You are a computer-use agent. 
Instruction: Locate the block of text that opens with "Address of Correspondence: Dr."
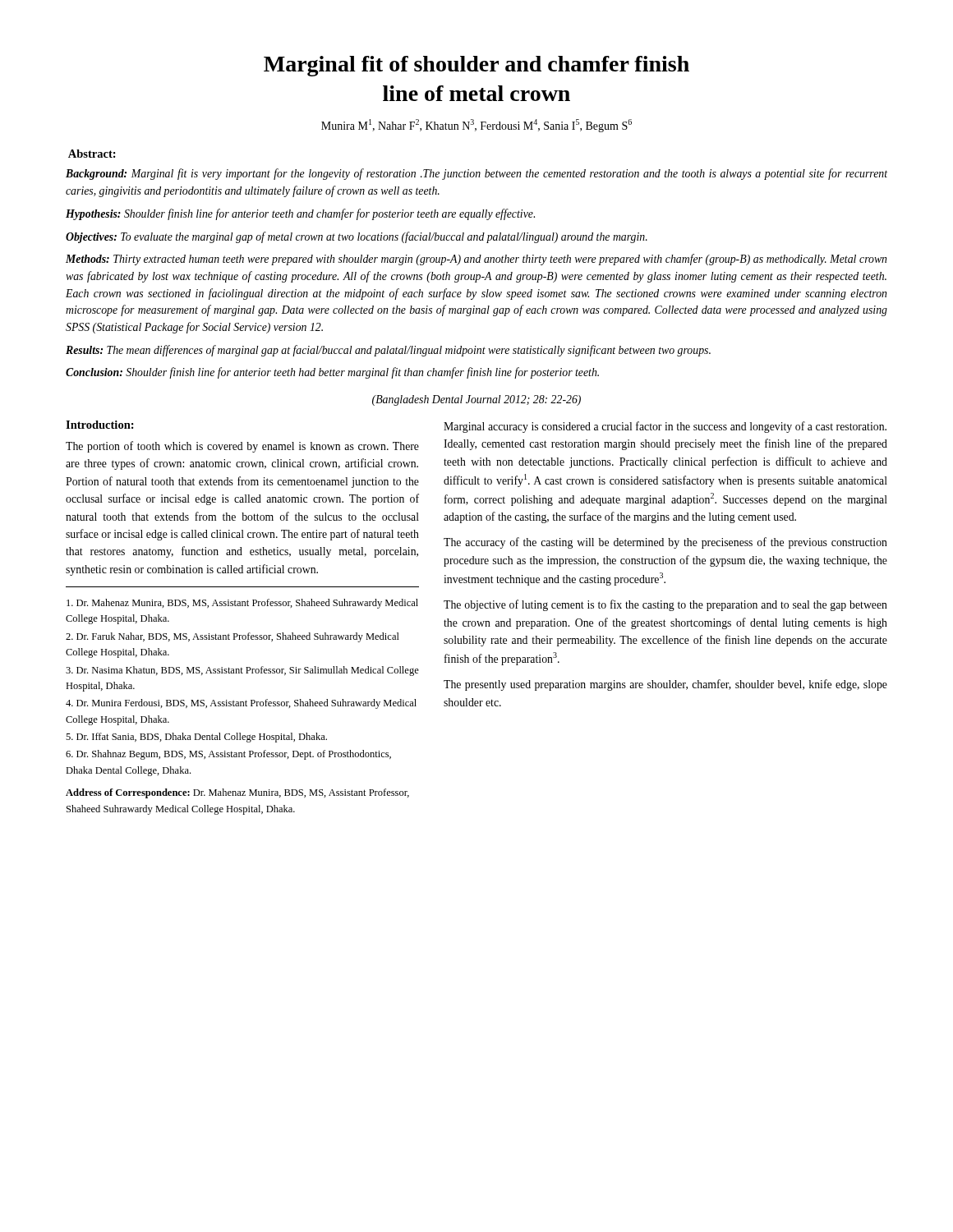pos(238,801)
